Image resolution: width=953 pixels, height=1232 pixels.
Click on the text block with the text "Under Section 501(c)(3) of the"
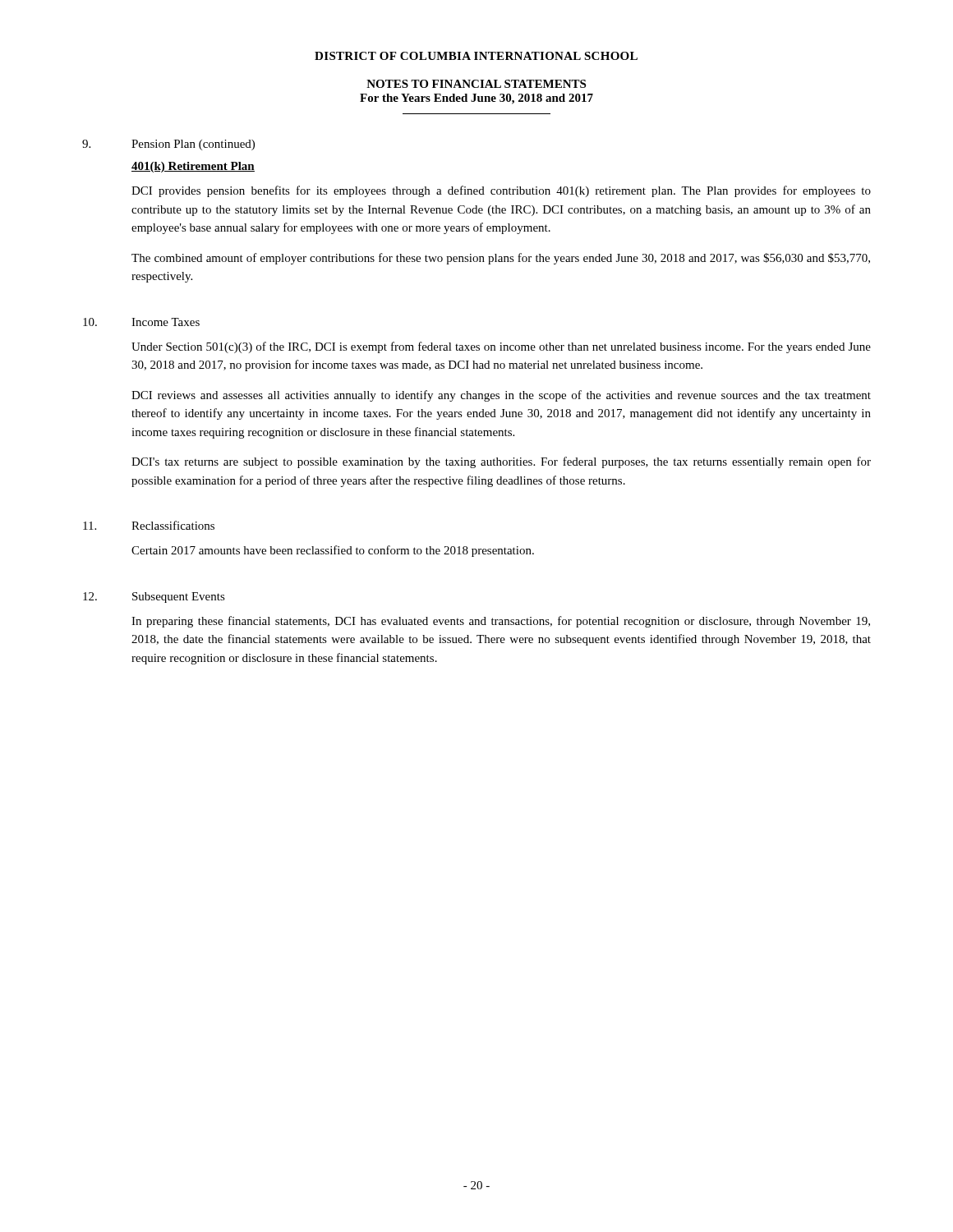point(501,355)
